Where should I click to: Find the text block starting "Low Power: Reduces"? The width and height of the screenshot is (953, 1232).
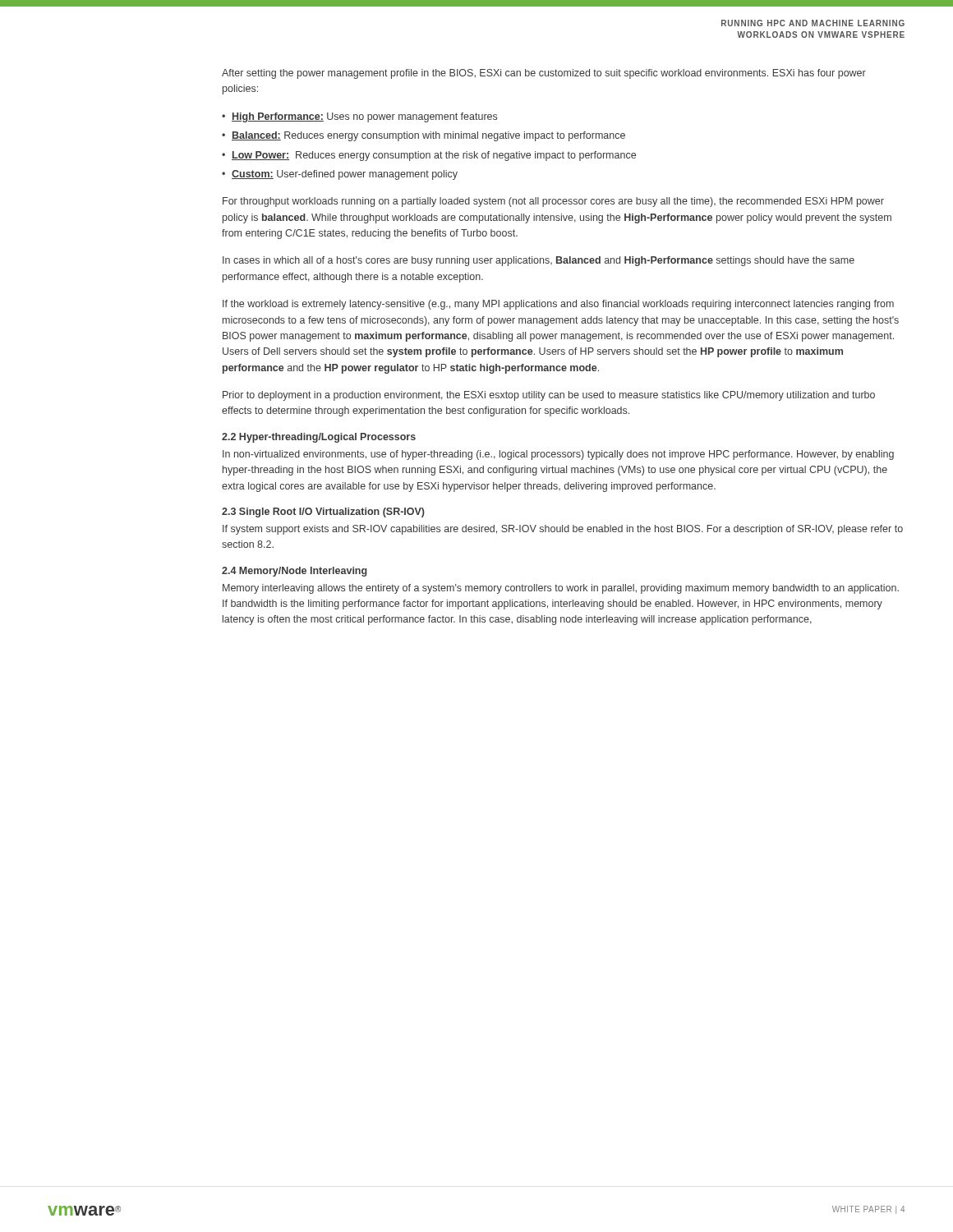434,155
